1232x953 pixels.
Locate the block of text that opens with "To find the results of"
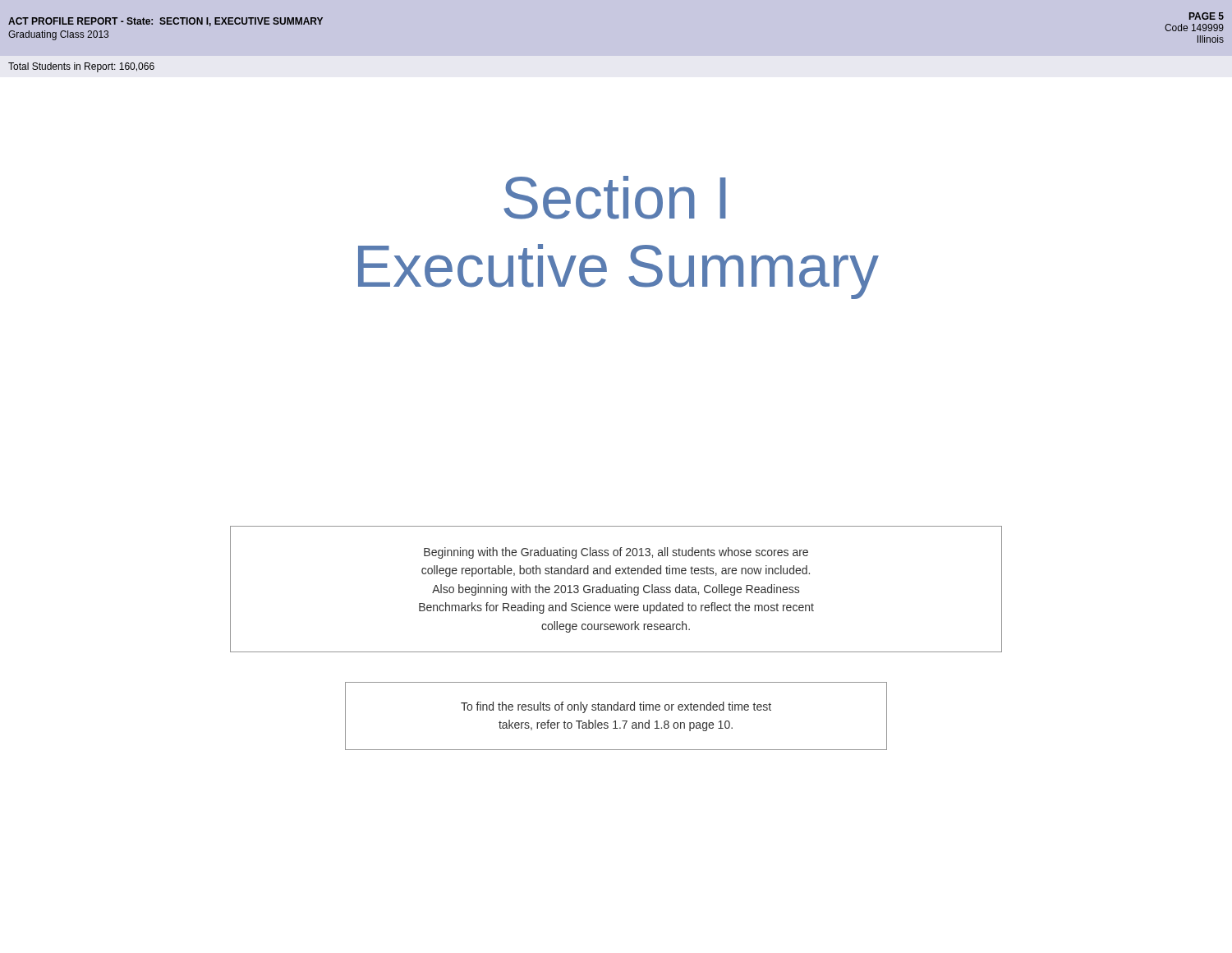point(616,716)
